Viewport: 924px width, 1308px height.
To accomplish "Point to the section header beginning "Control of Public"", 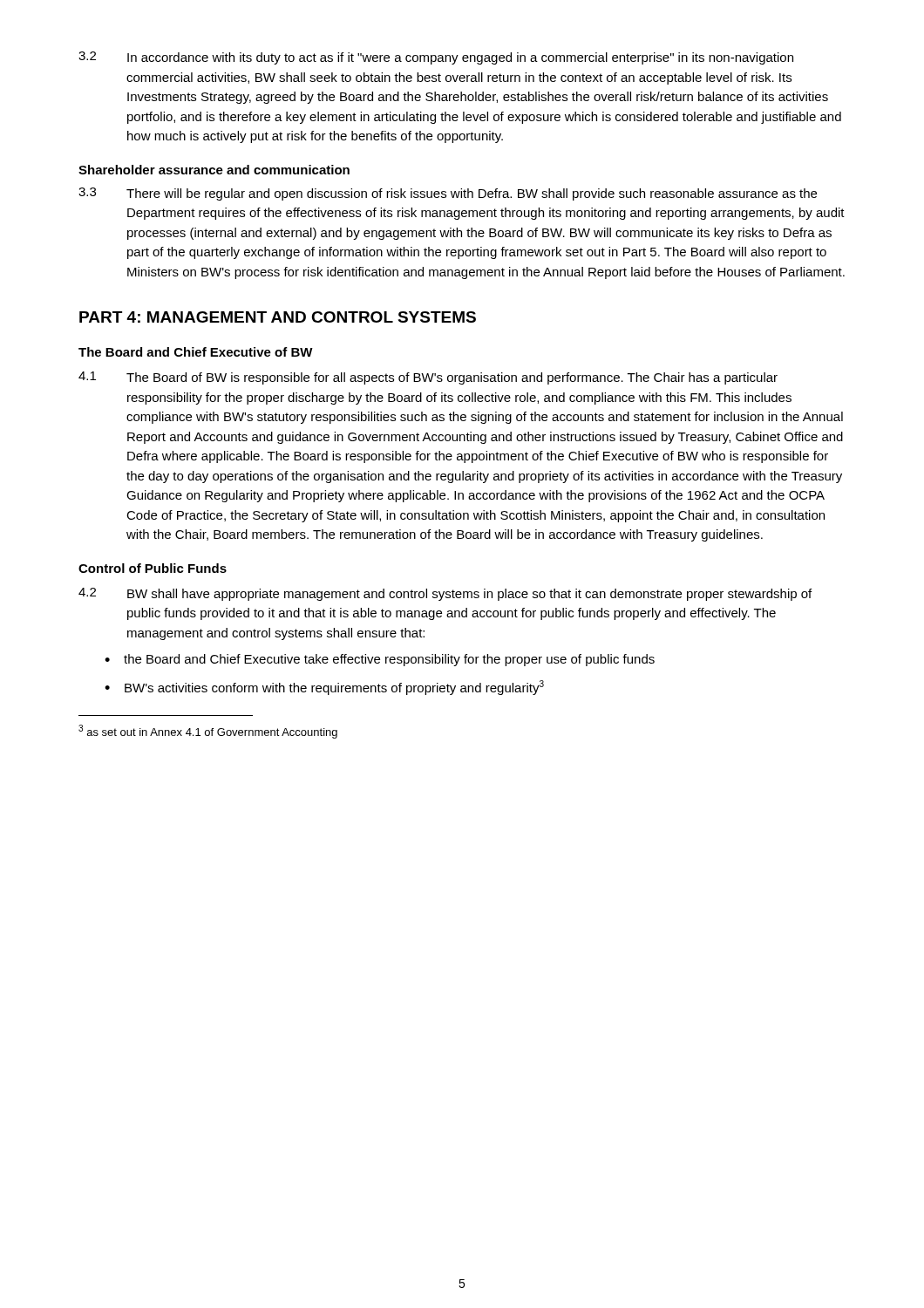I will [153, 568].
